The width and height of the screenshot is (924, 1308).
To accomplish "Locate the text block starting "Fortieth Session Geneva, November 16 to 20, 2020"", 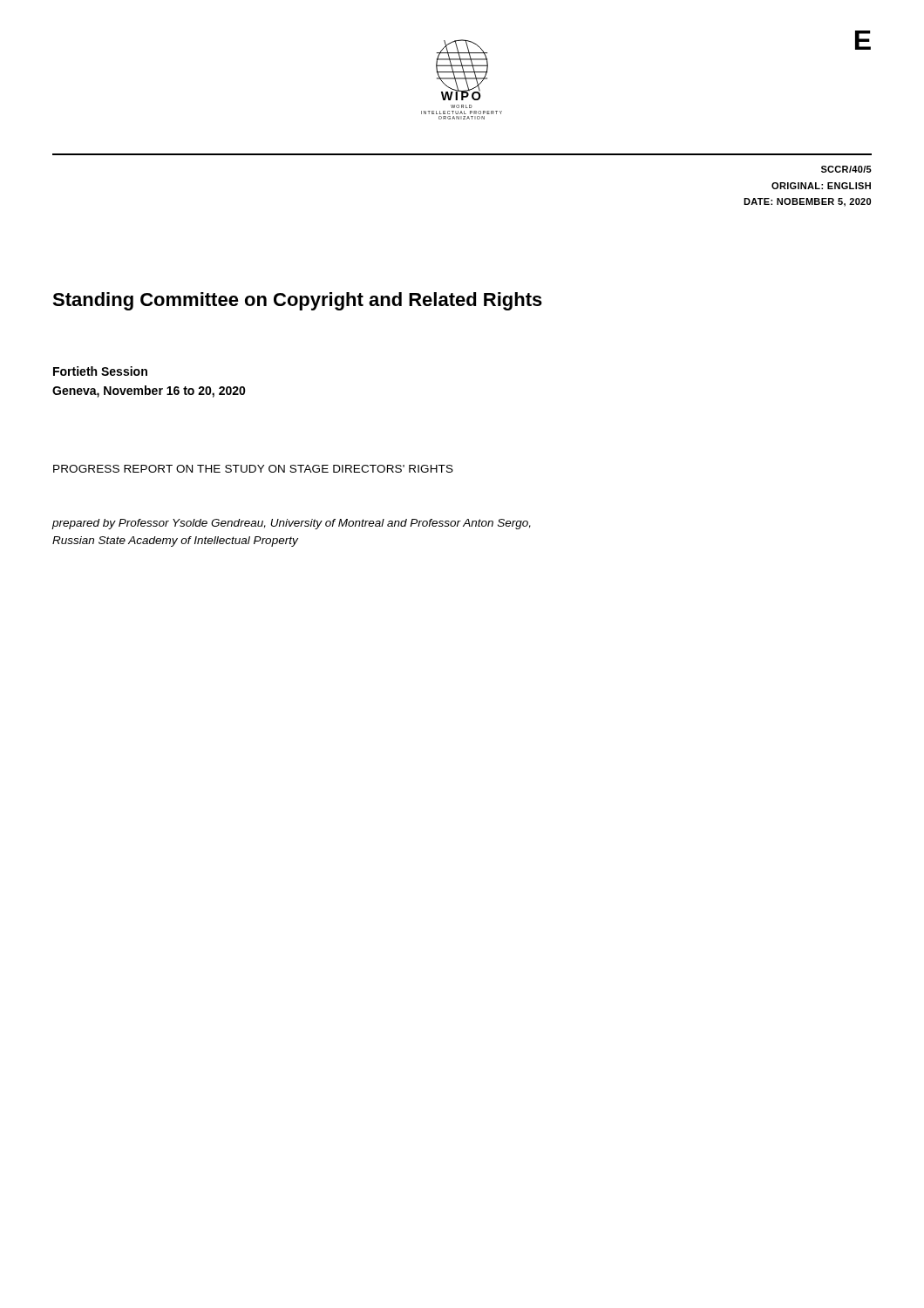I will (x=100, y=371).
